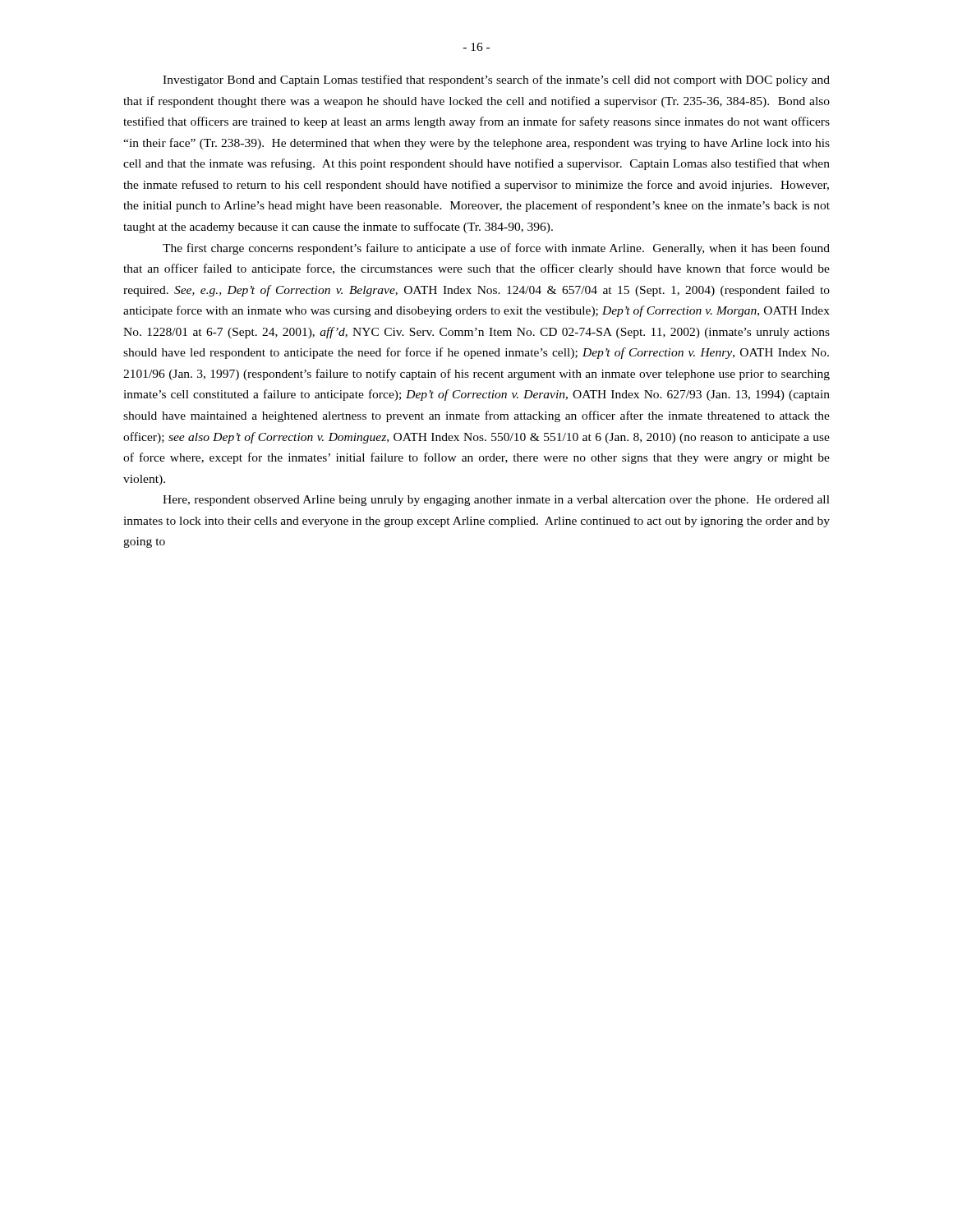Point to the block beginning "Here, respondent observed Arline being unruly by"

476,520
